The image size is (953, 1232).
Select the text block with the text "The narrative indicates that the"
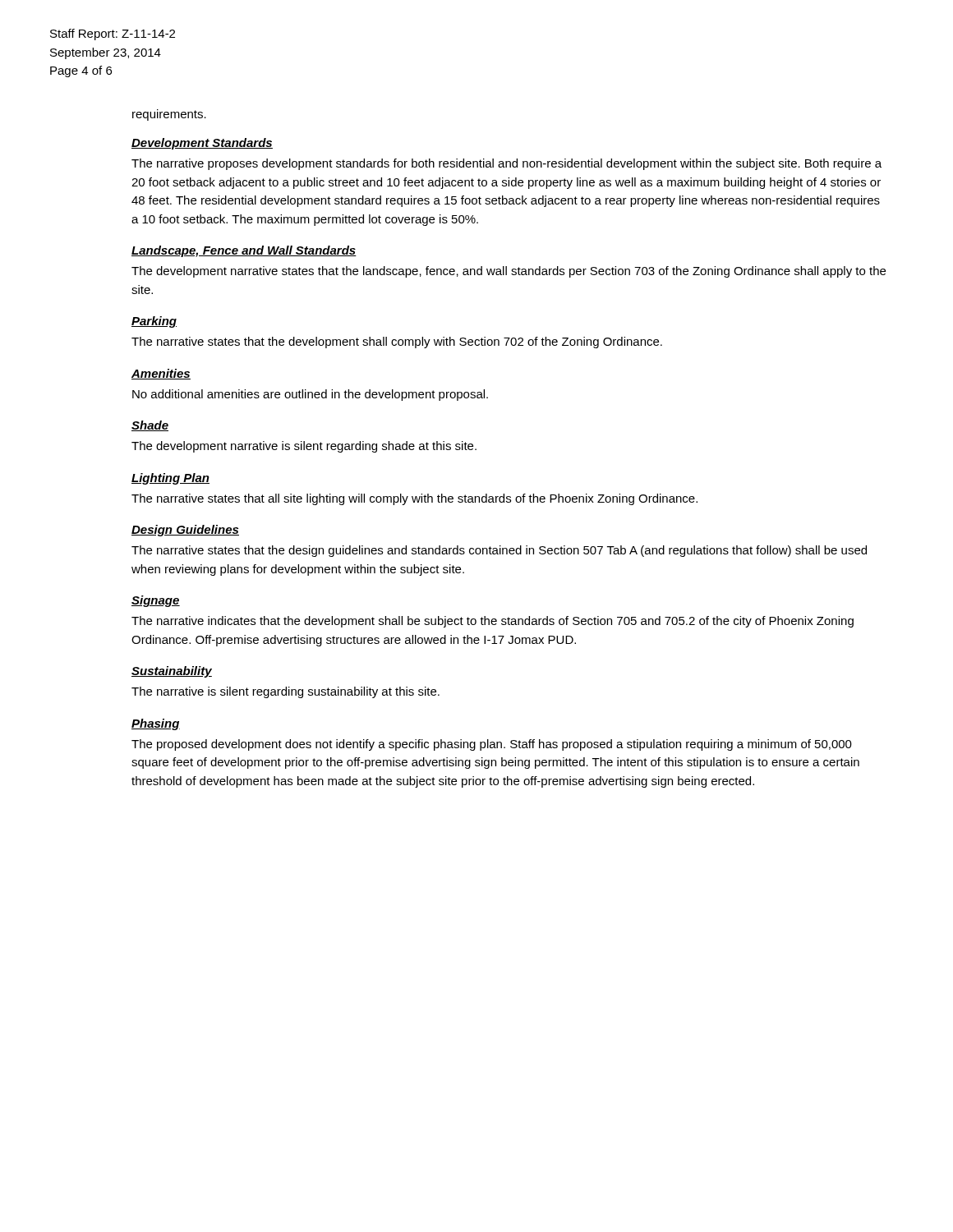(493, 630)
